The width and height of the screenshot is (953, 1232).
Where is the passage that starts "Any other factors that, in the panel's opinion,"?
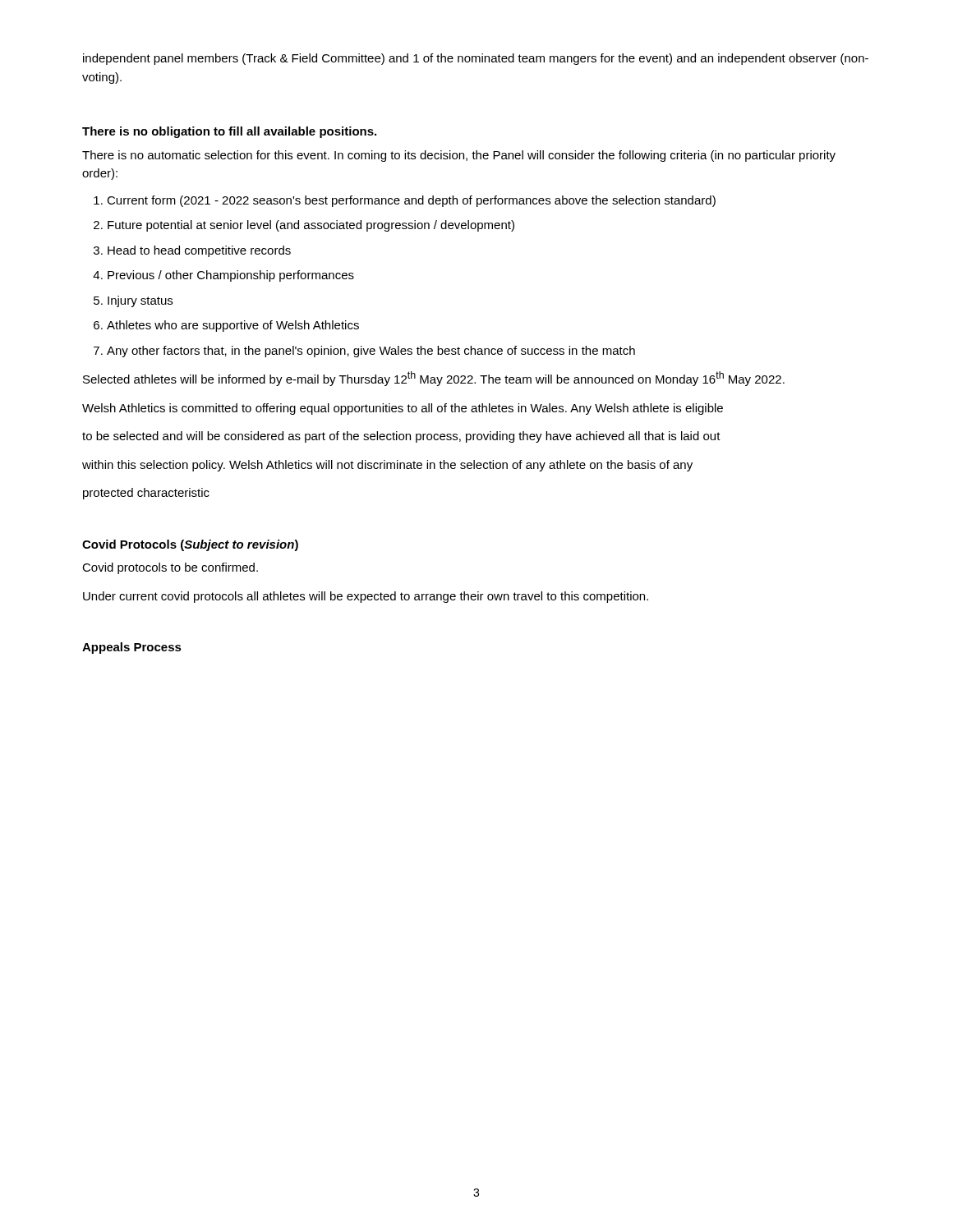point(489,351)
